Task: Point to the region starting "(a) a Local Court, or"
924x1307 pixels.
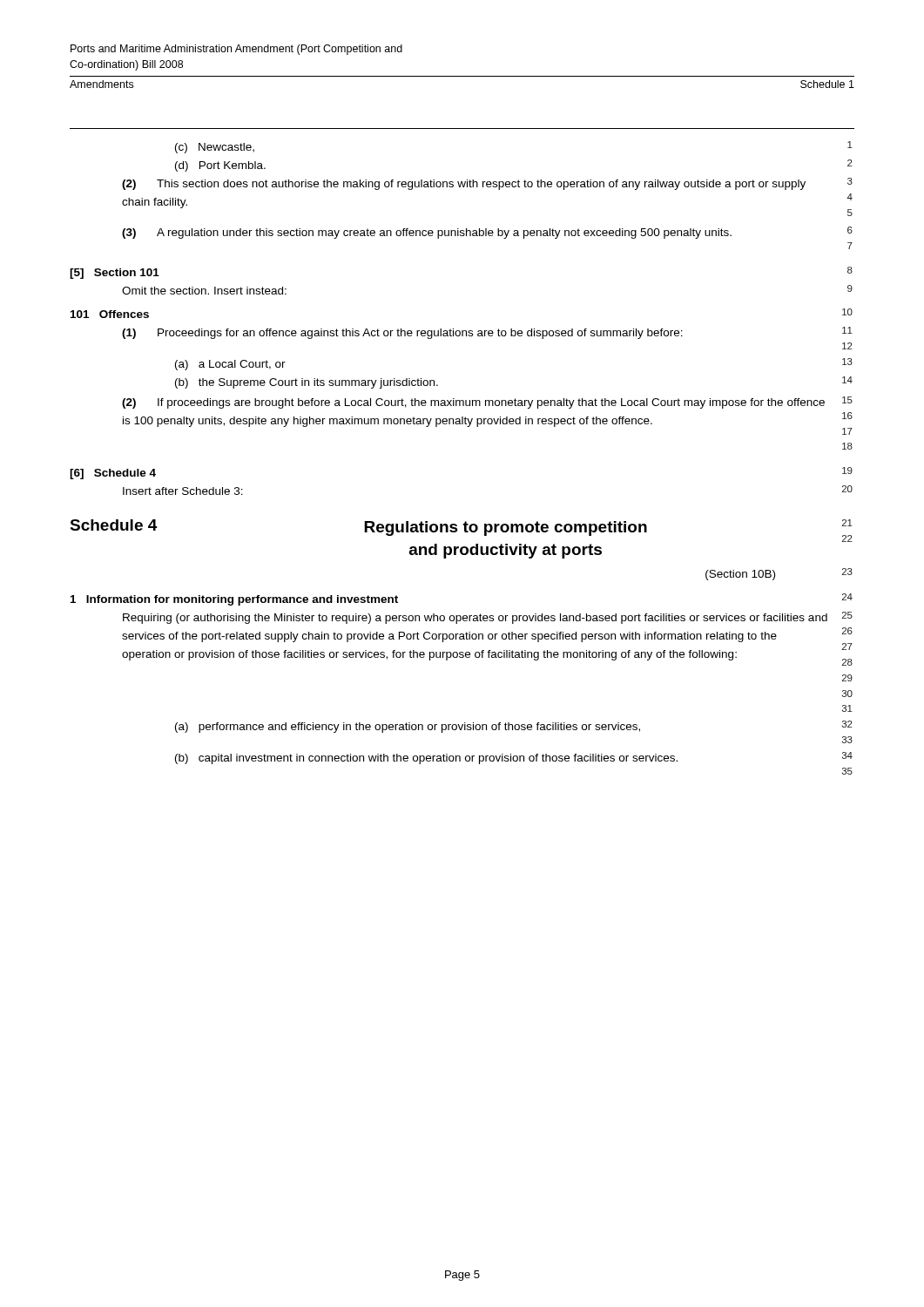Action: tap(230, 365)
